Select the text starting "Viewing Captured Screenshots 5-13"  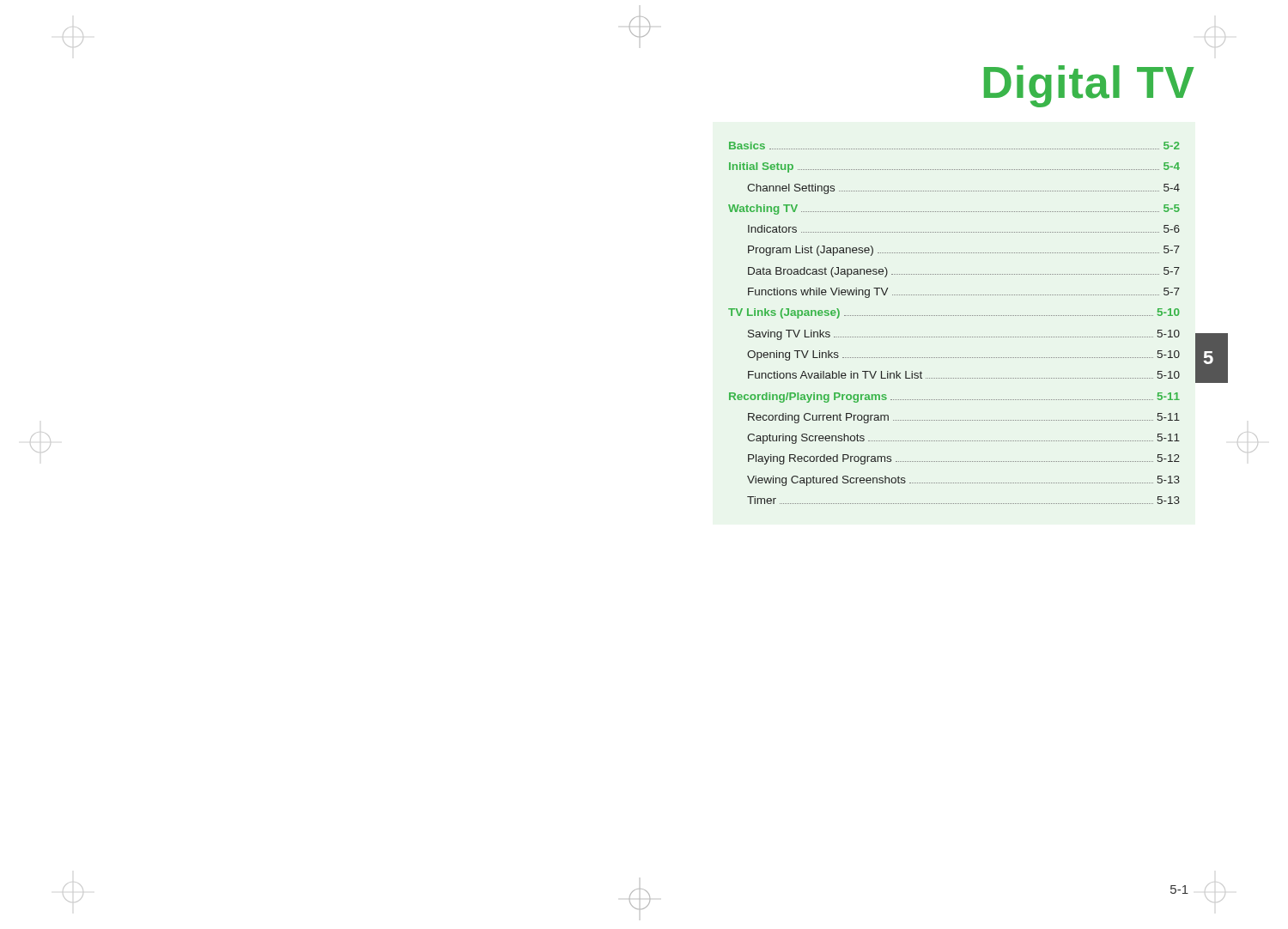[963, 480]
